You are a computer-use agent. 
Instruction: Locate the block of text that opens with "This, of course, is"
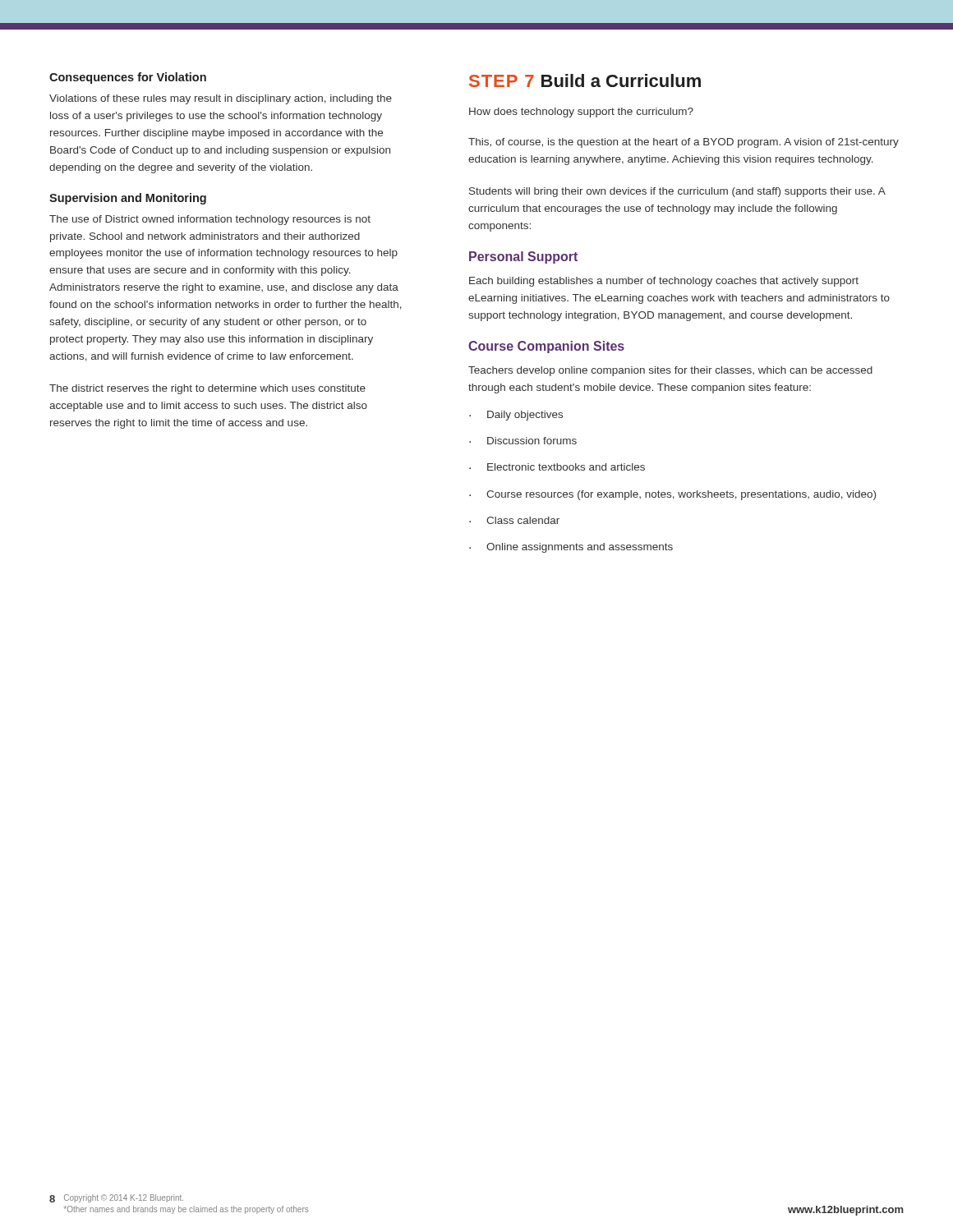[x=683, y=151]
